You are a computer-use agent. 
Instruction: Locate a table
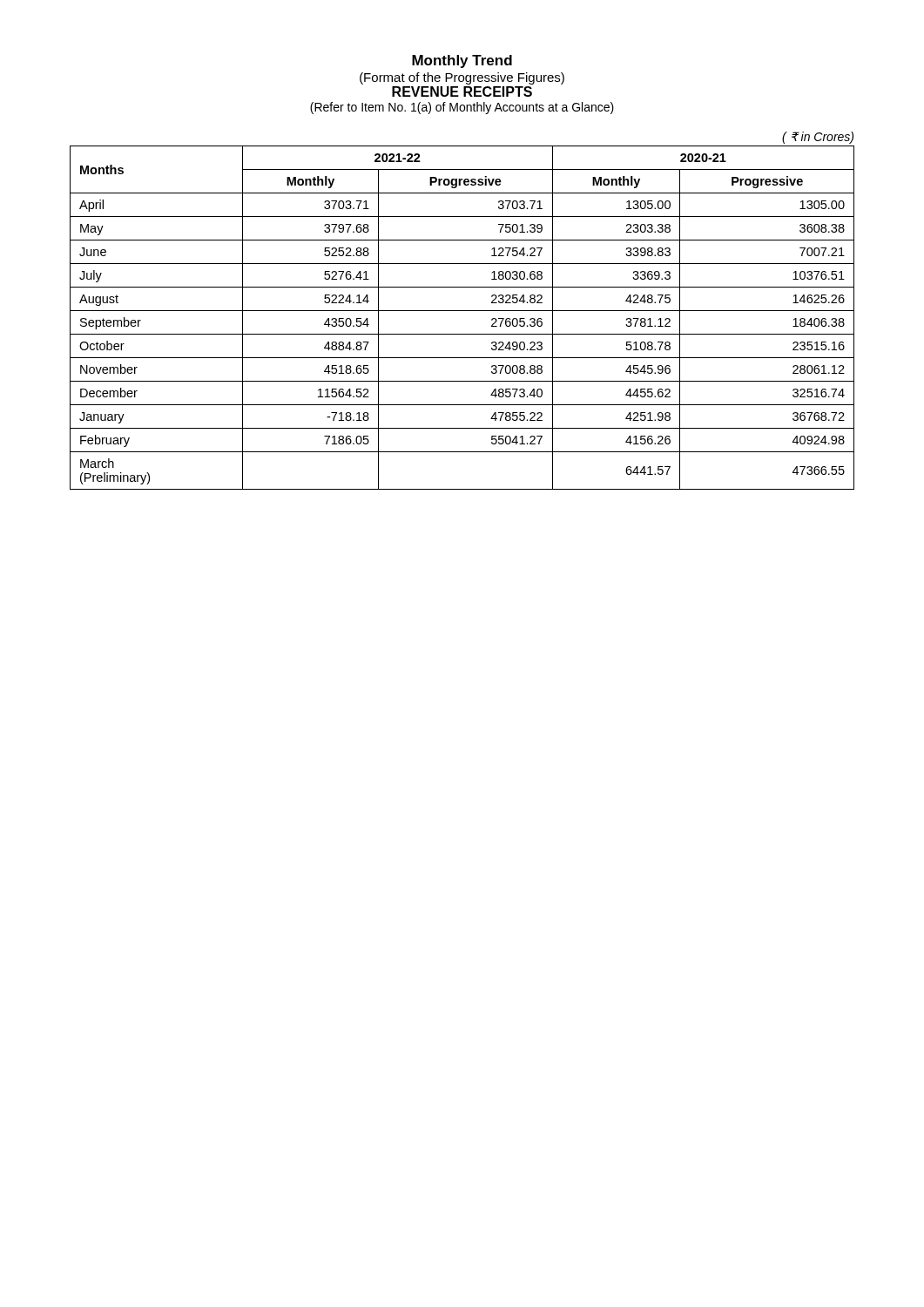(462, 318)
